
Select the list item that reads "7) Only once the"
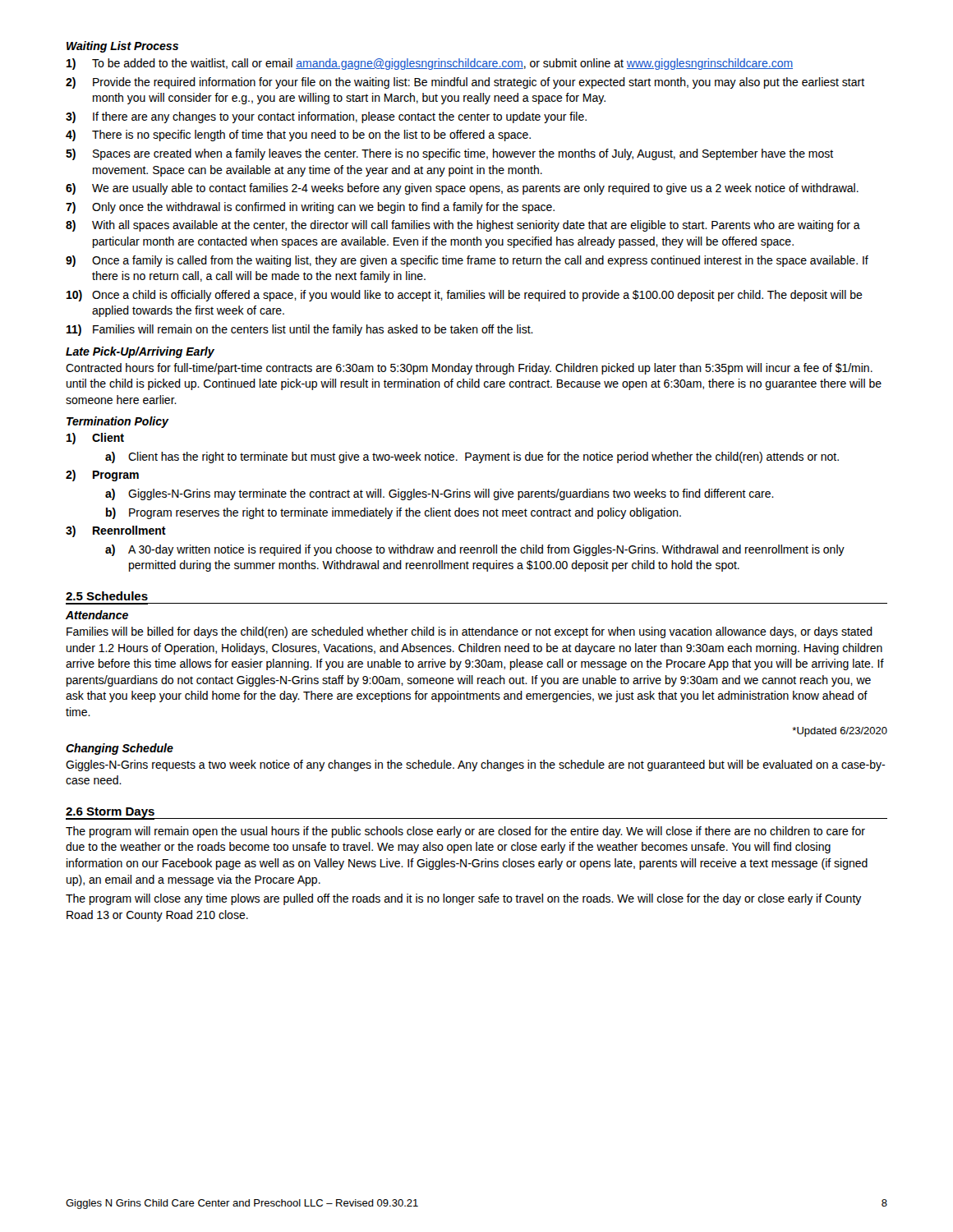click(476, 207)
